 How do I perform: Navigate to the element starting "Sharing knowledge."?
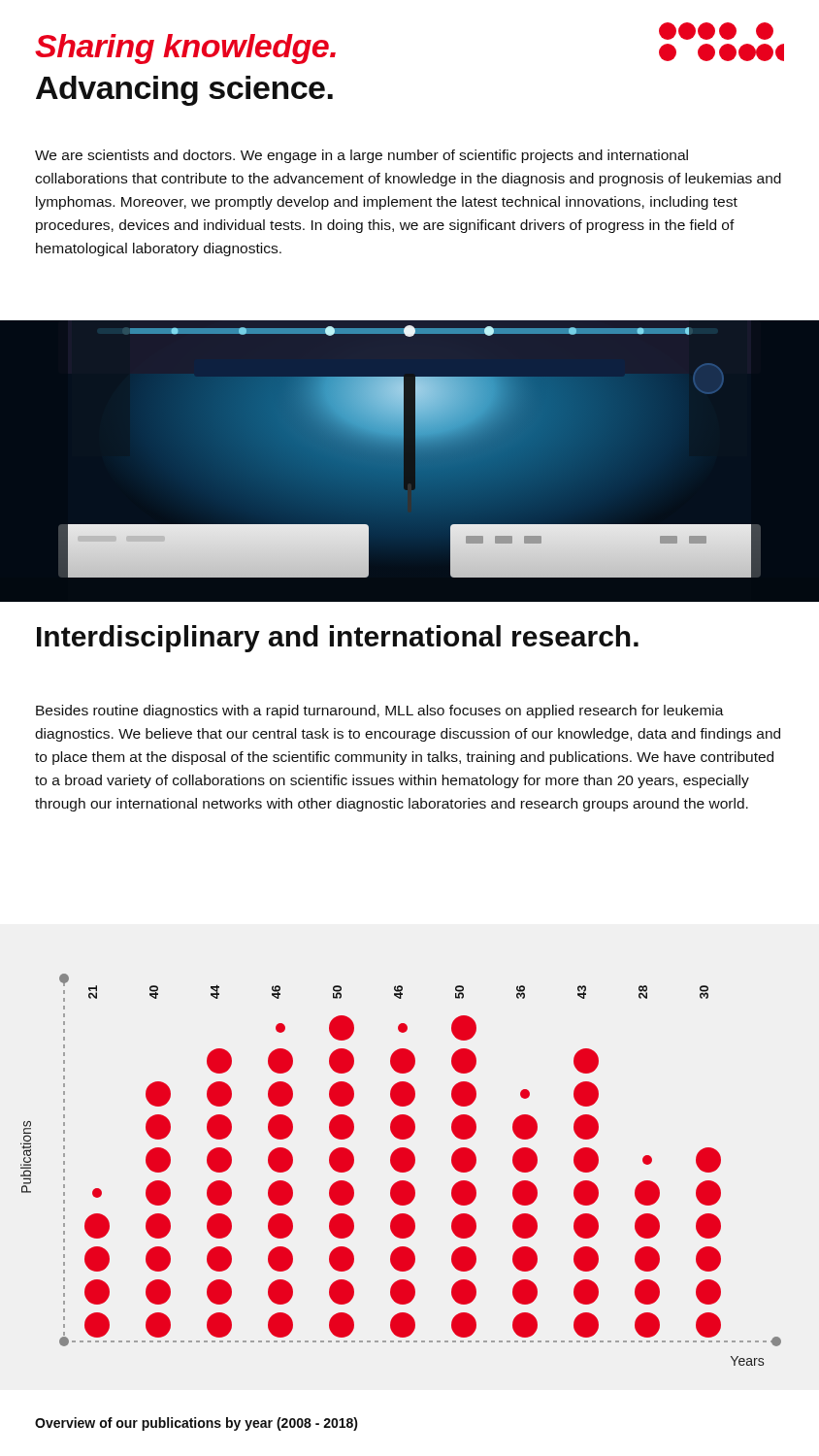coord(186,46)
